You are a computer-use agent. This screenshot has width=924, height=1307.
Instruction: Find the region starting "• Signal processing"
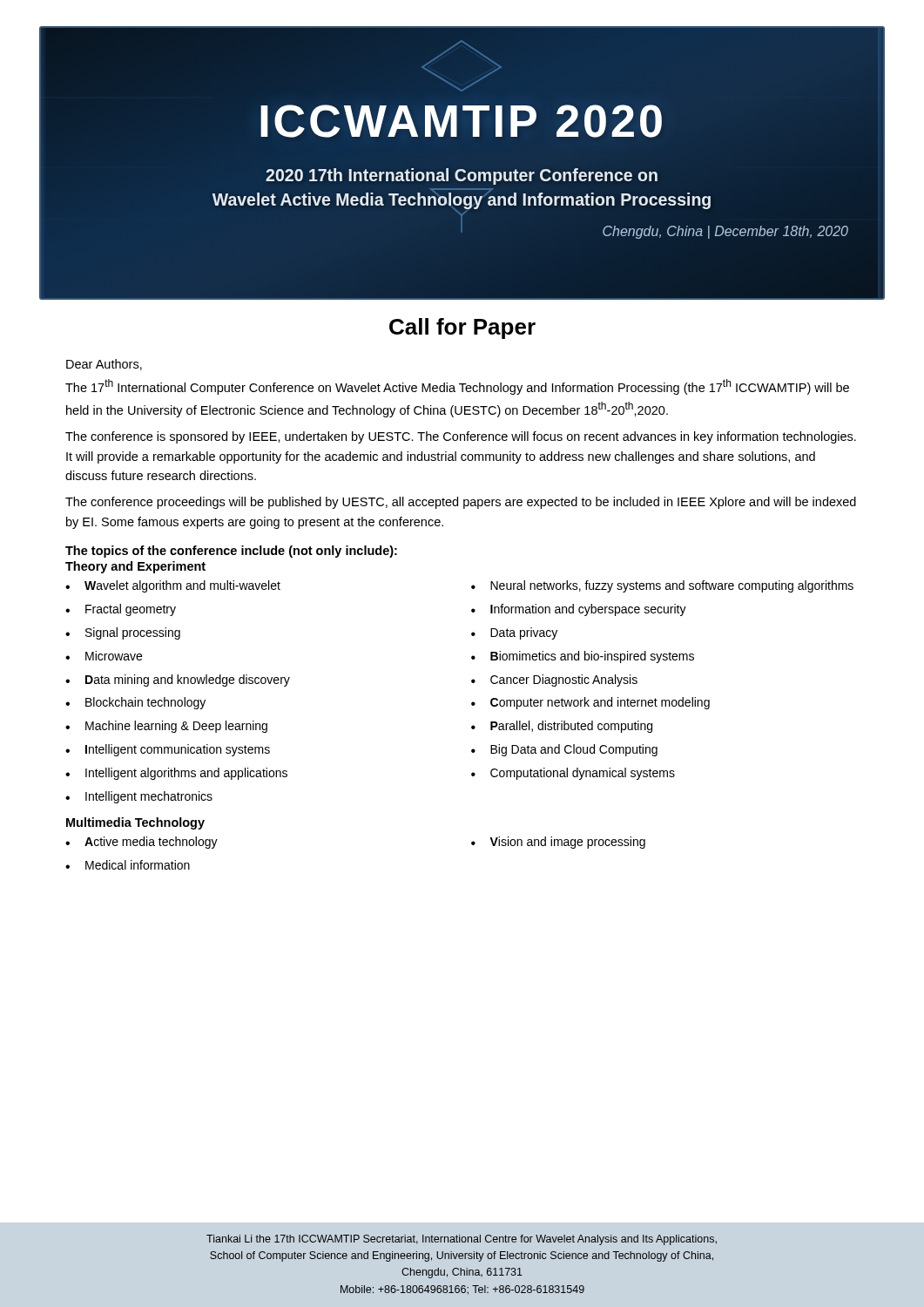coord(123,635)
